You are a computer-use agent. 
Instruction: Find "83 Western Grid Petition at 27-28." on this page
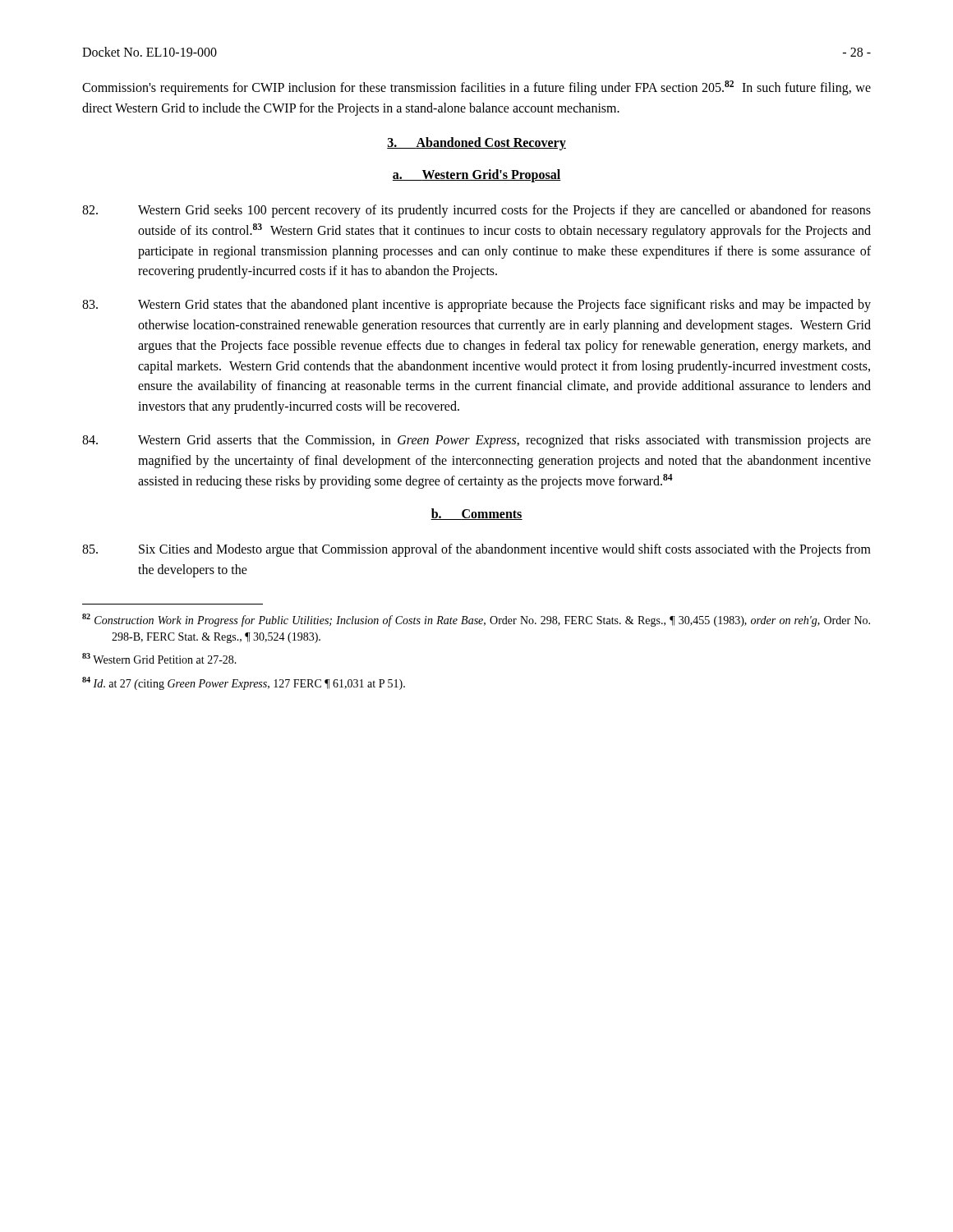coord(160,659)
